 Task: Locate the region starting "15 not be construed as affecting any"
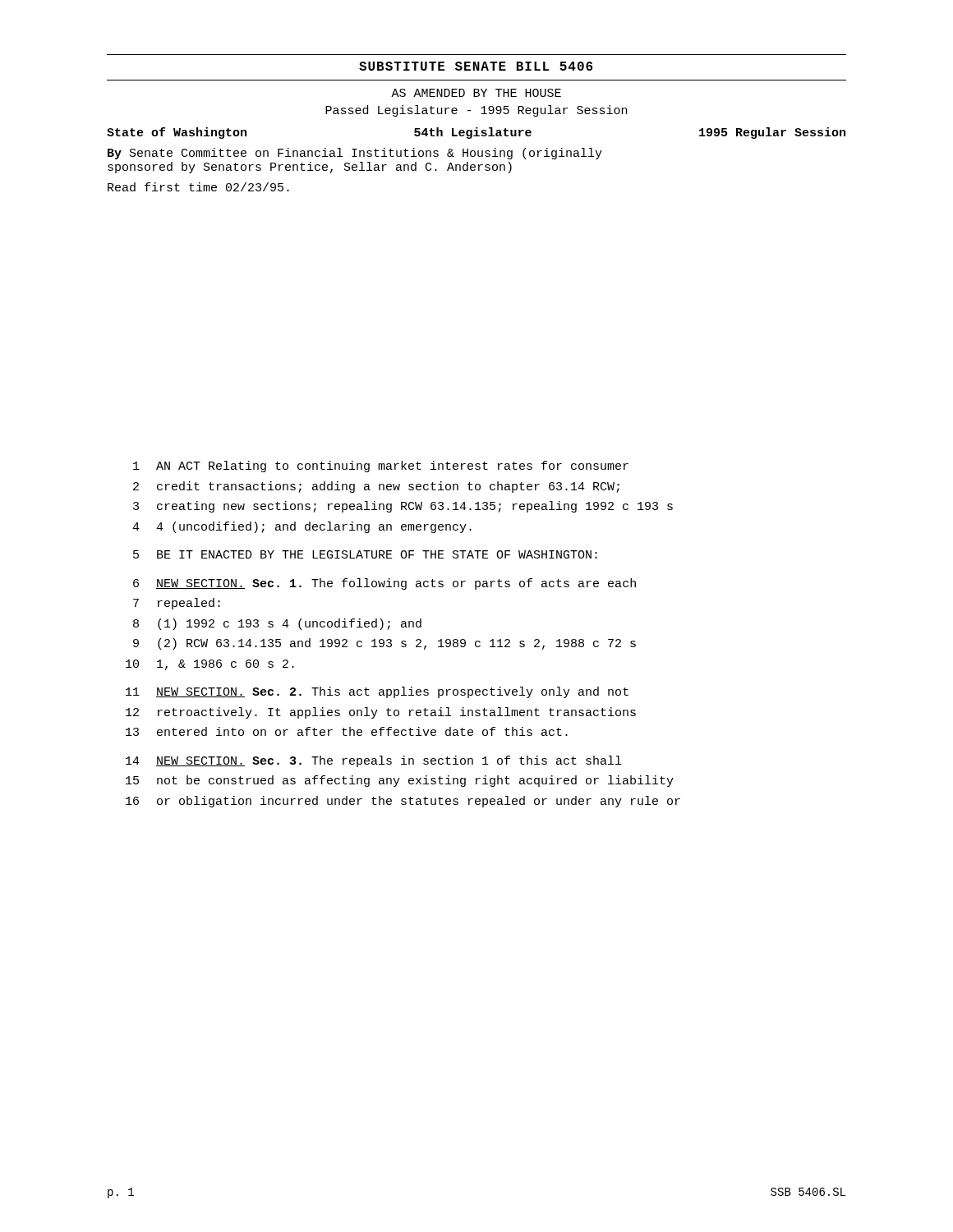[476, 782]
